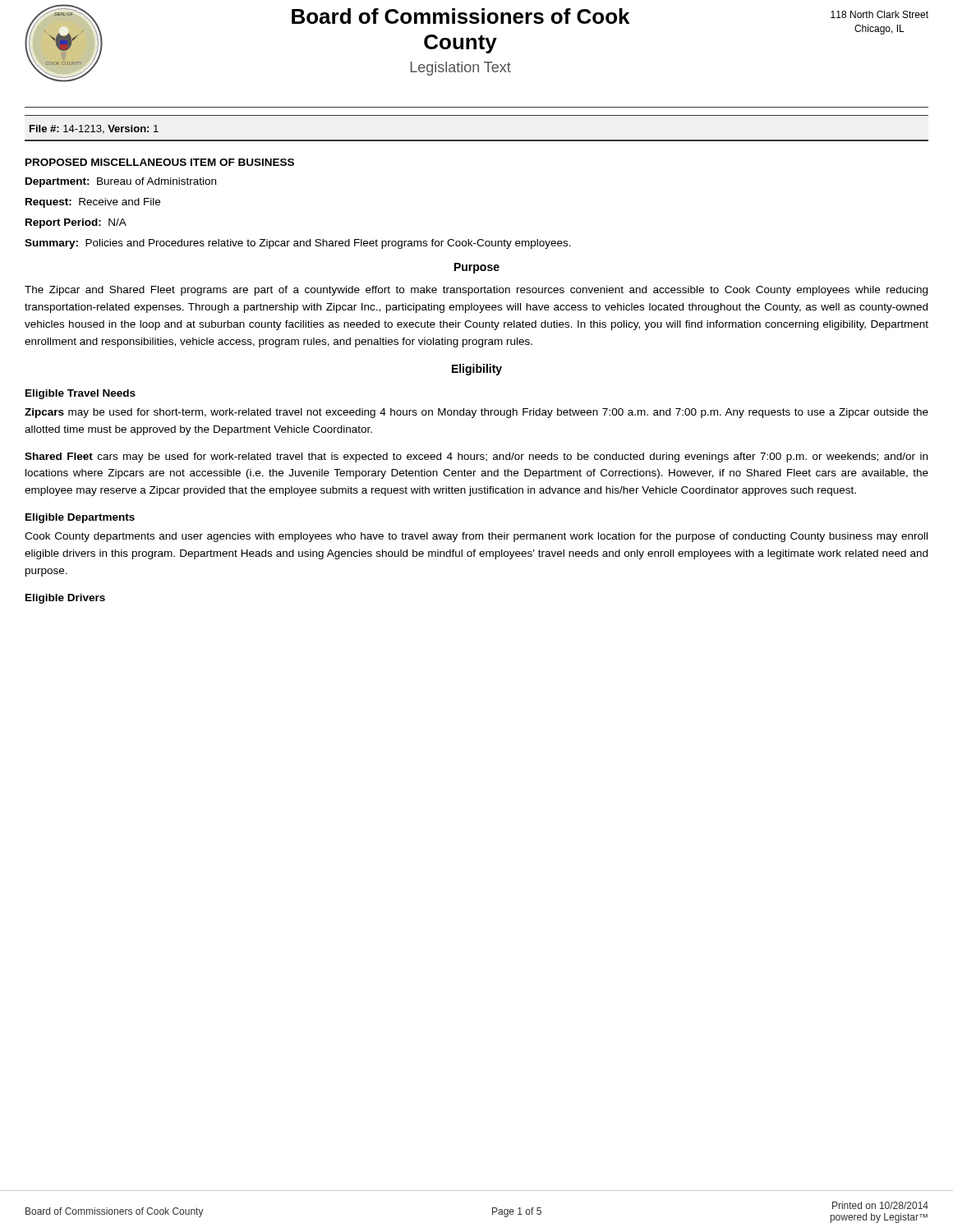
Task: Where is the title that starts "Board of Commissioners of"?
Action: 460,30
